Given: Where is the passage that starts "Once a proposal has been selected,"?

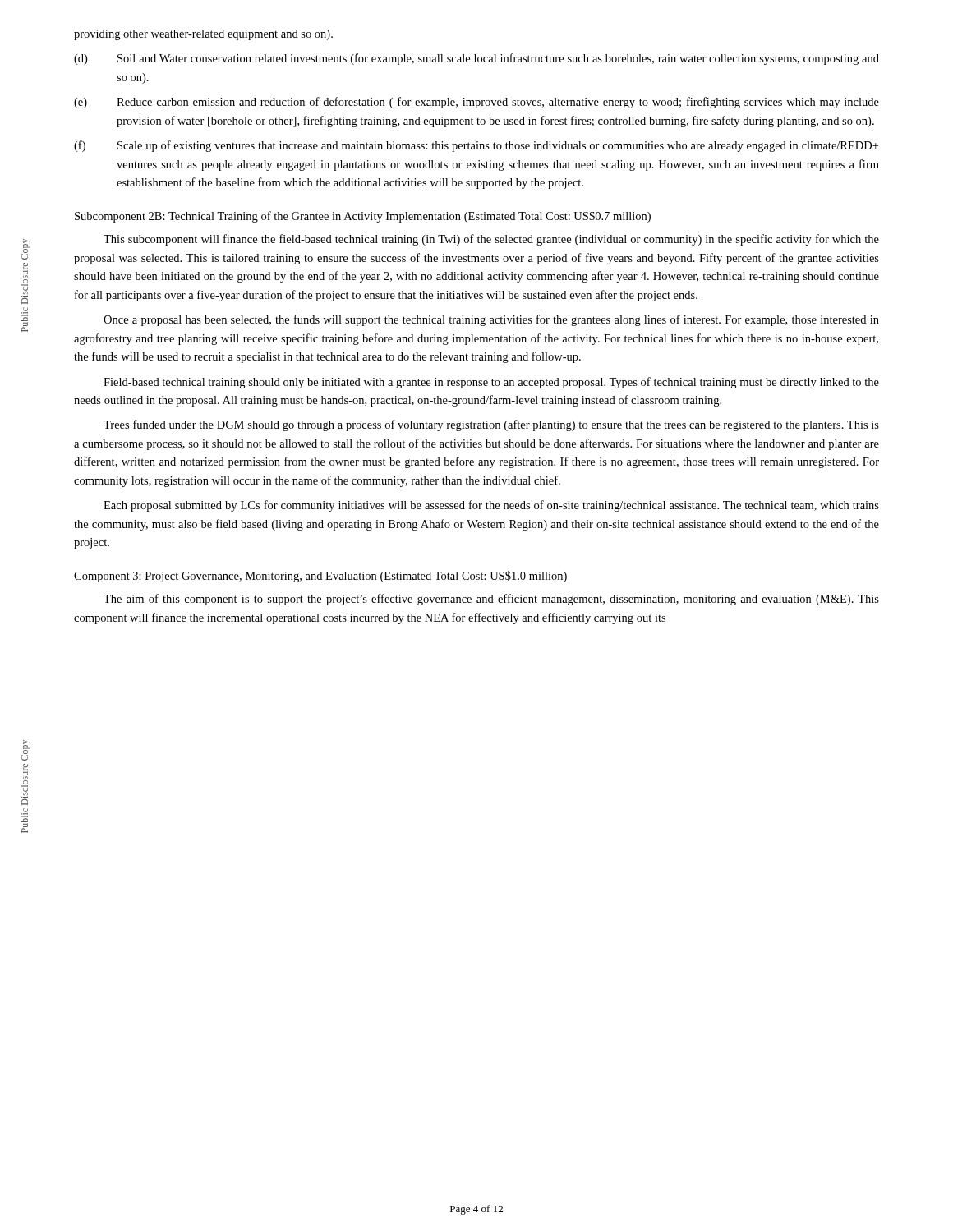Looking at the screenshot, I should 476,338.
